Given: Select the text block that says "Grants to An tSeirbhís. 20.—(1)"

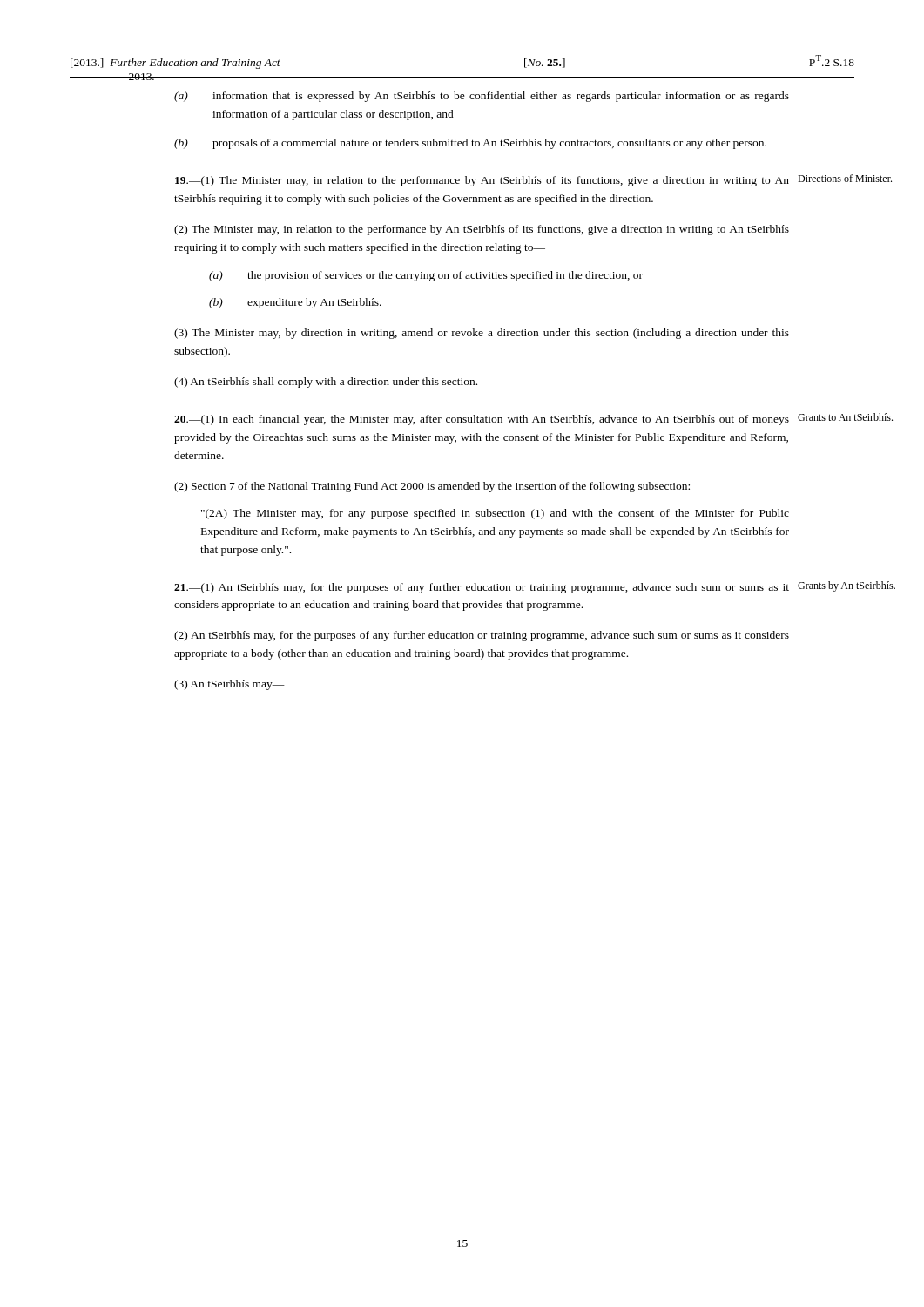Looking at the screenshot, I should (482, 436).
